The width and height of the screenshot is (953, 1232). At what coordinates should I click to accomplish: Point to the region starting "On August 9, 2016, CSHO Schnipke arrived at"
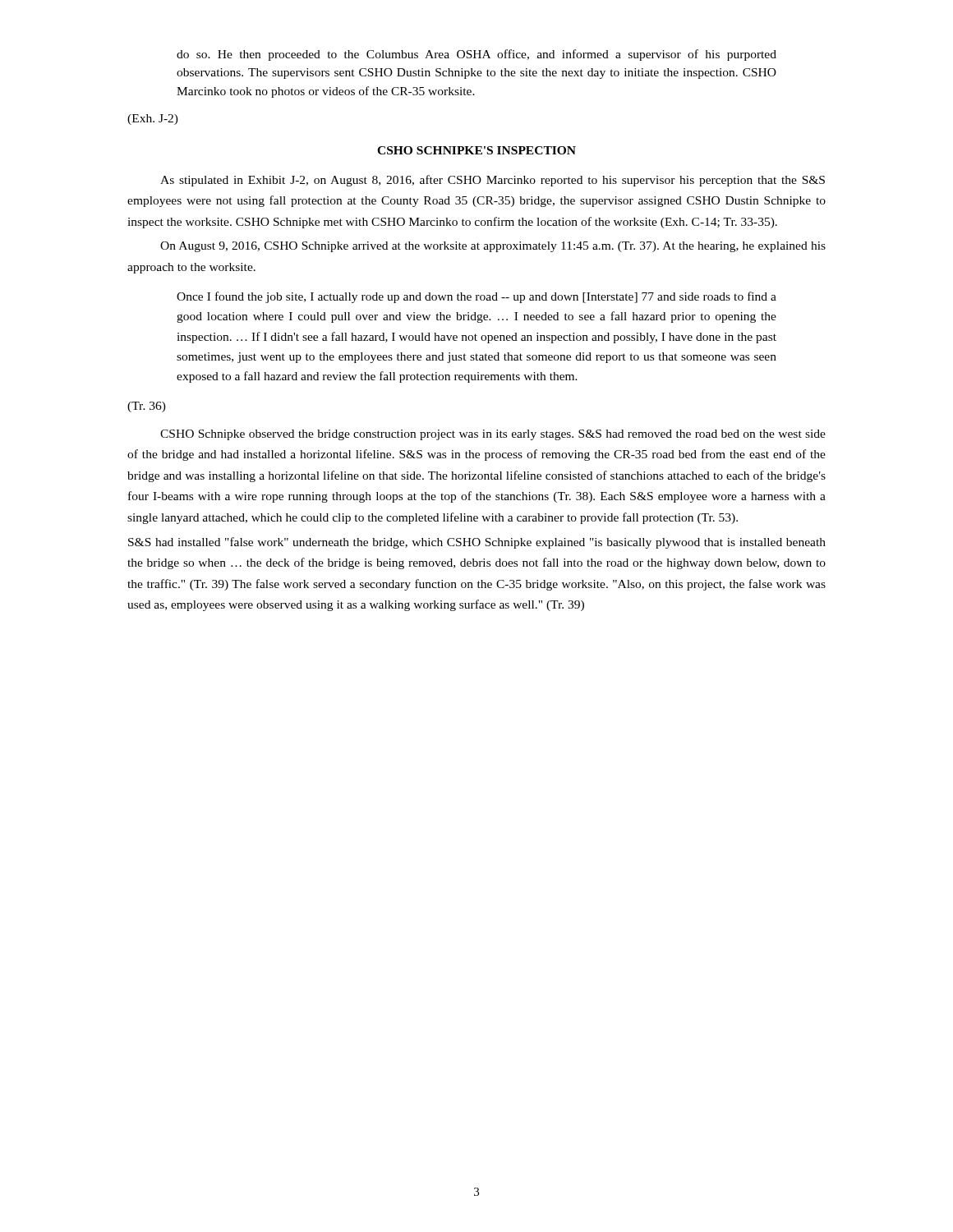click(x=476, y=256)
